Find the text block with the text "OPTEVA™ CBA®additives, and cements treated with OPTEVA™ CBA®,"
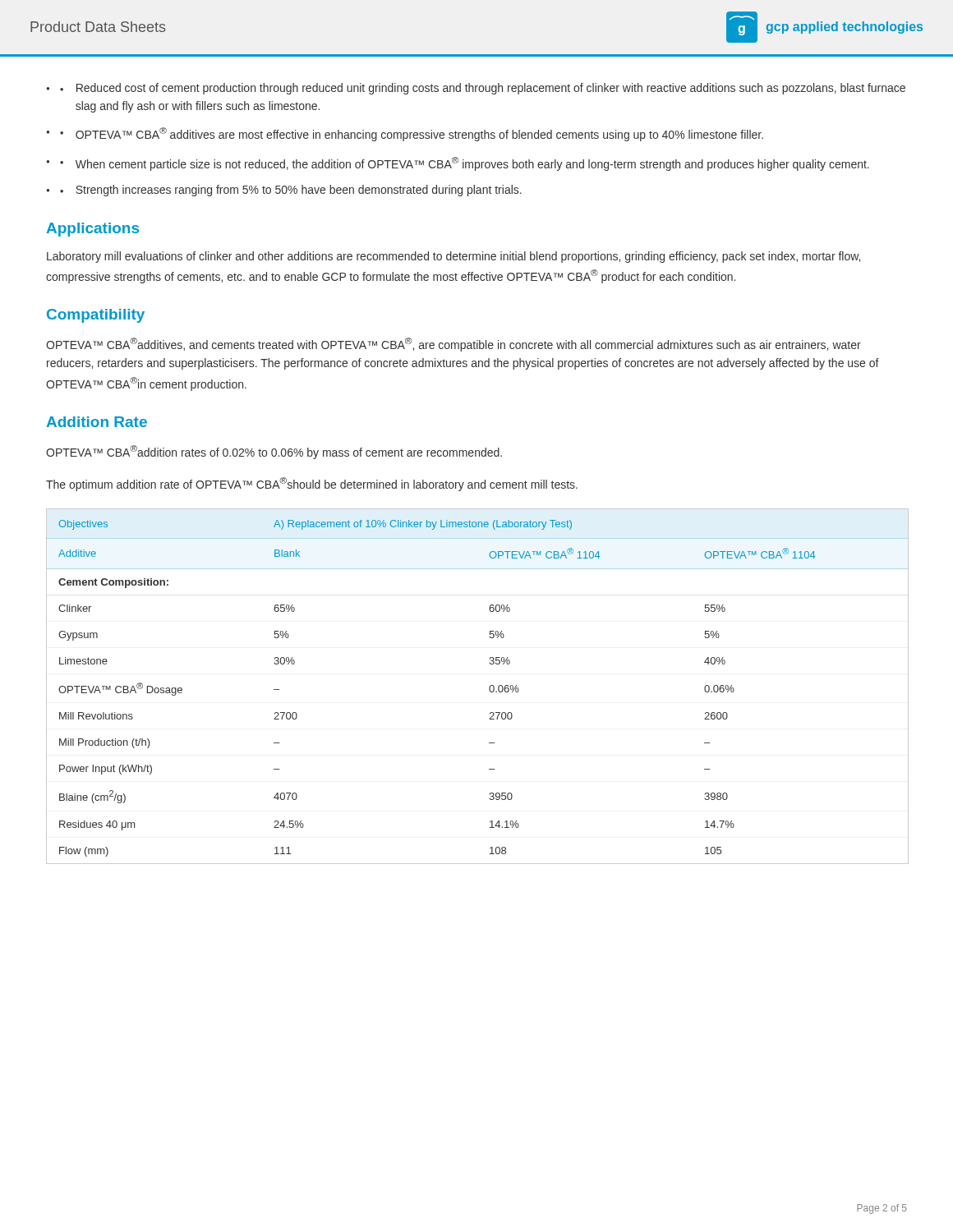This screenshot has height=1232, width=953. (462, 363)
